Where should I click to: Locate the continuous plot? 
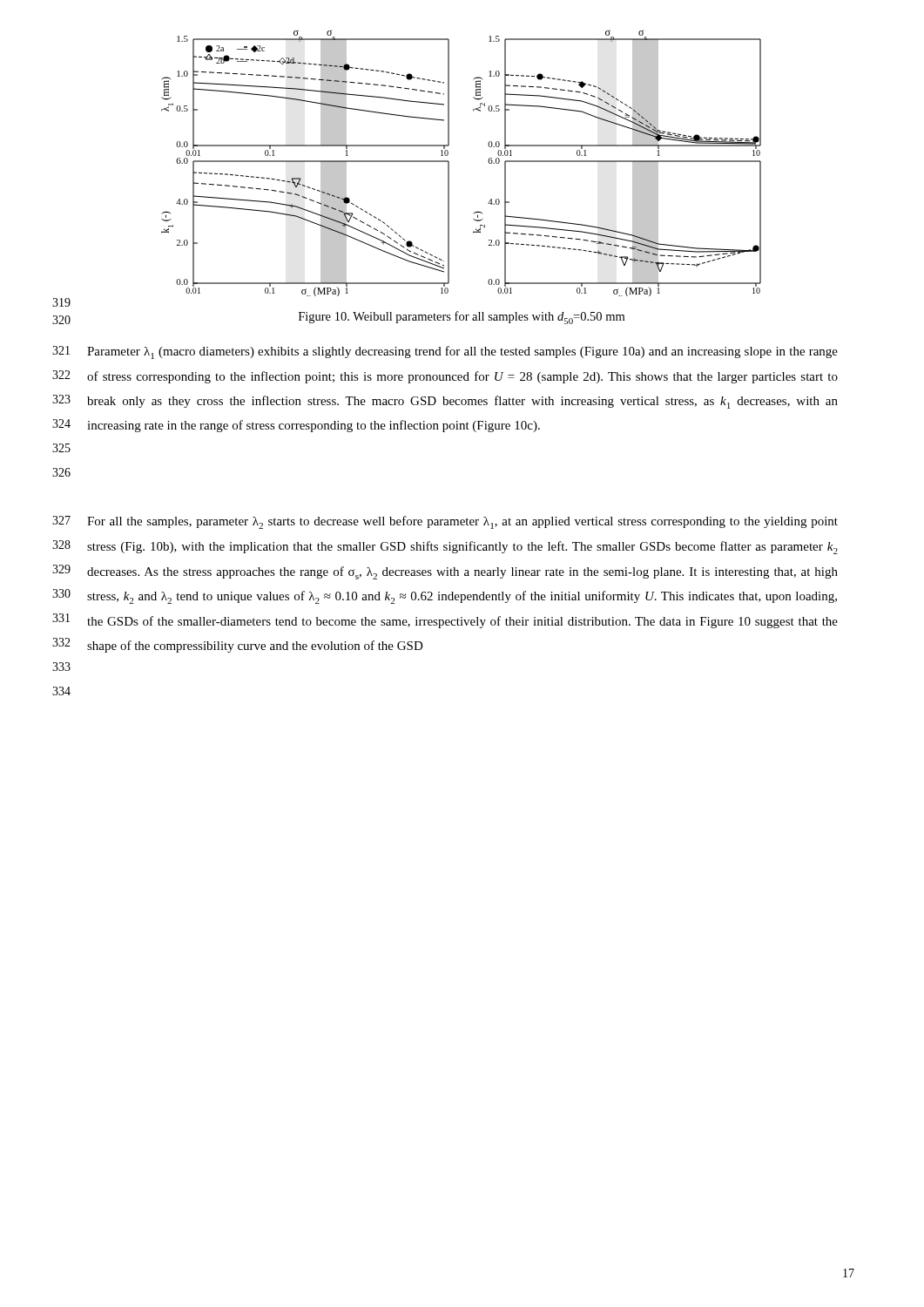point(470,161)
